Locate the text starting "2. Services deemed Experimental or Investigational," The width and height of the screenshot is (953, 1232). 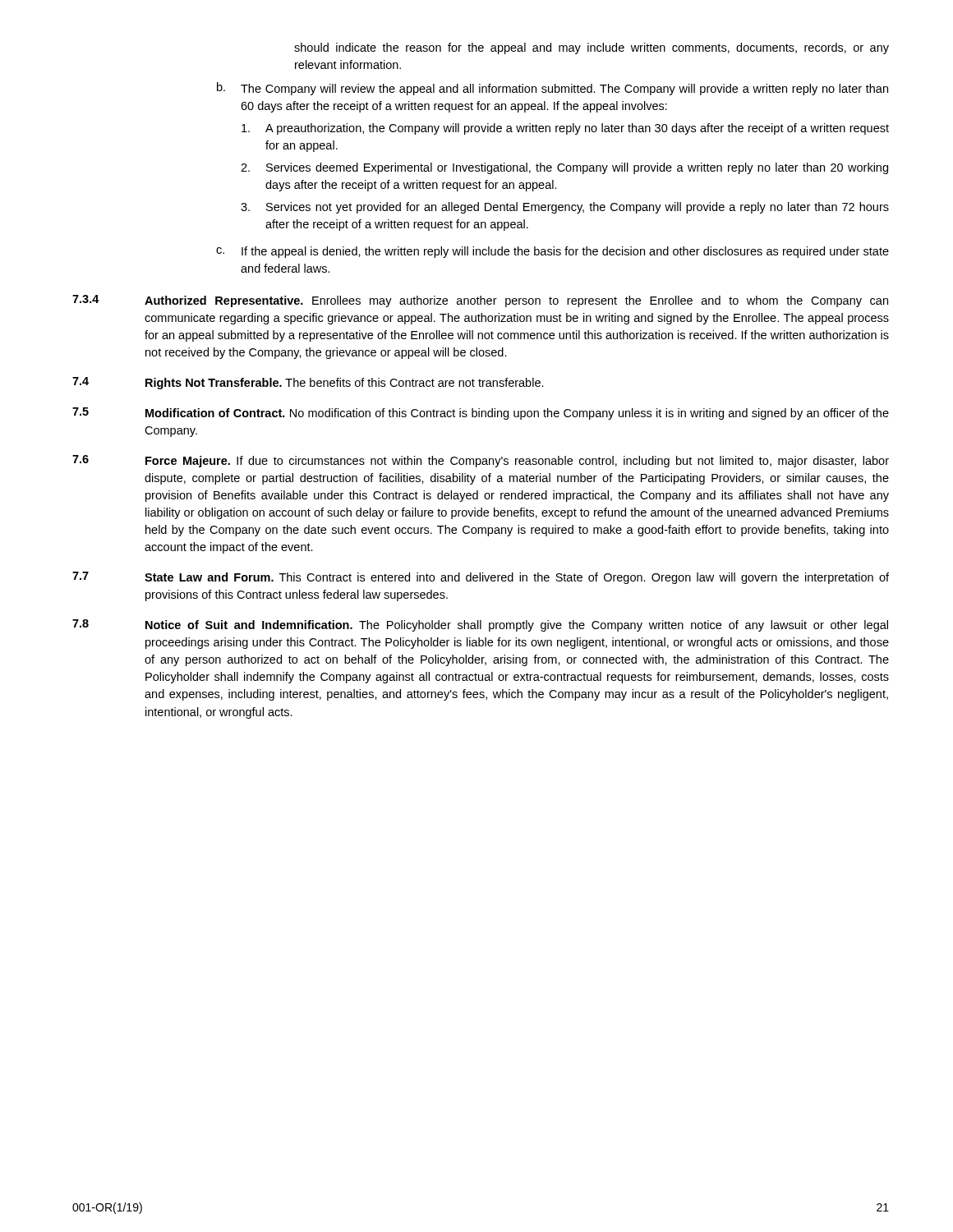[x=565, y=177]
